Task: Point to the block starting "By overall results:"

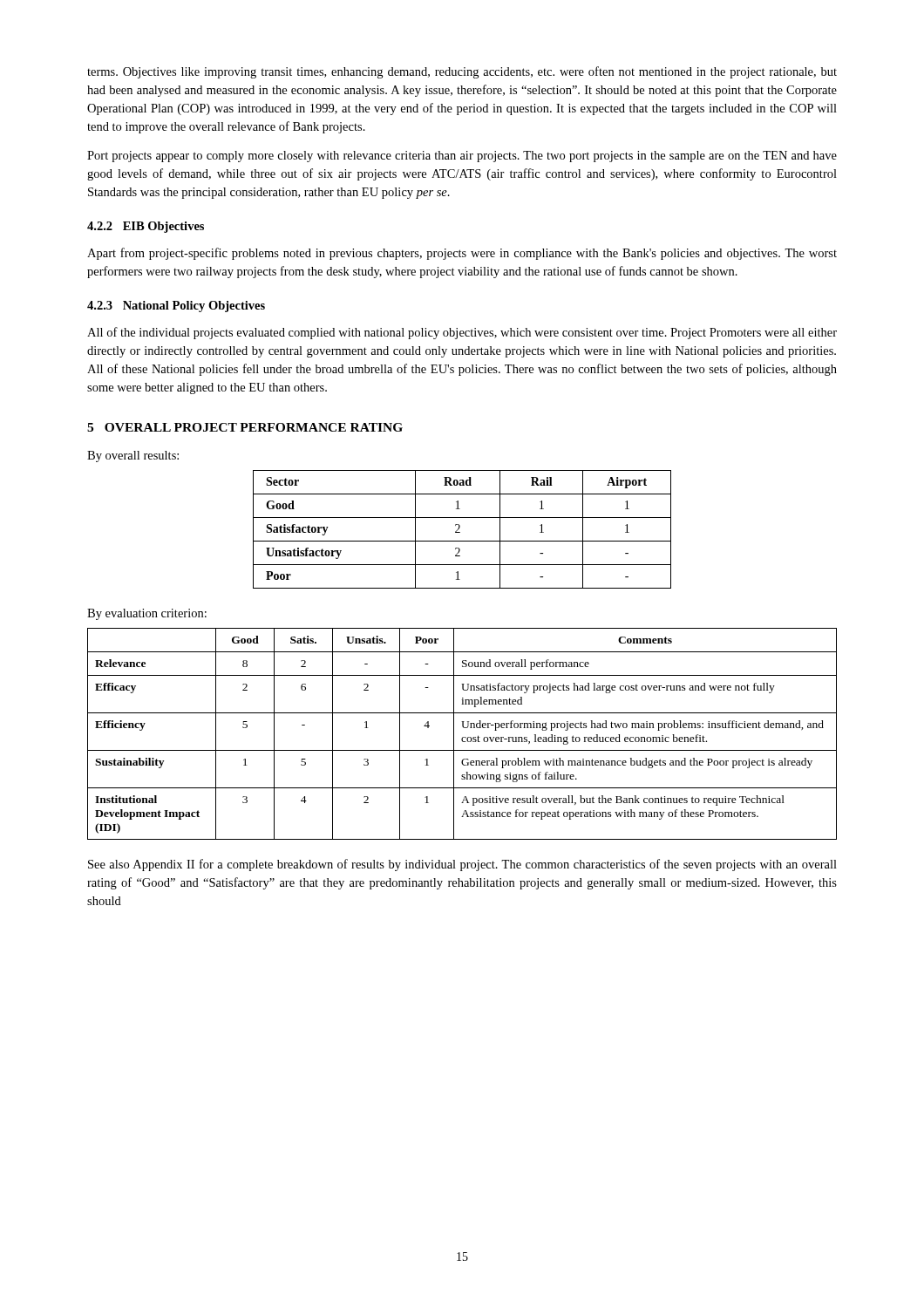Action: pos(133,456)
